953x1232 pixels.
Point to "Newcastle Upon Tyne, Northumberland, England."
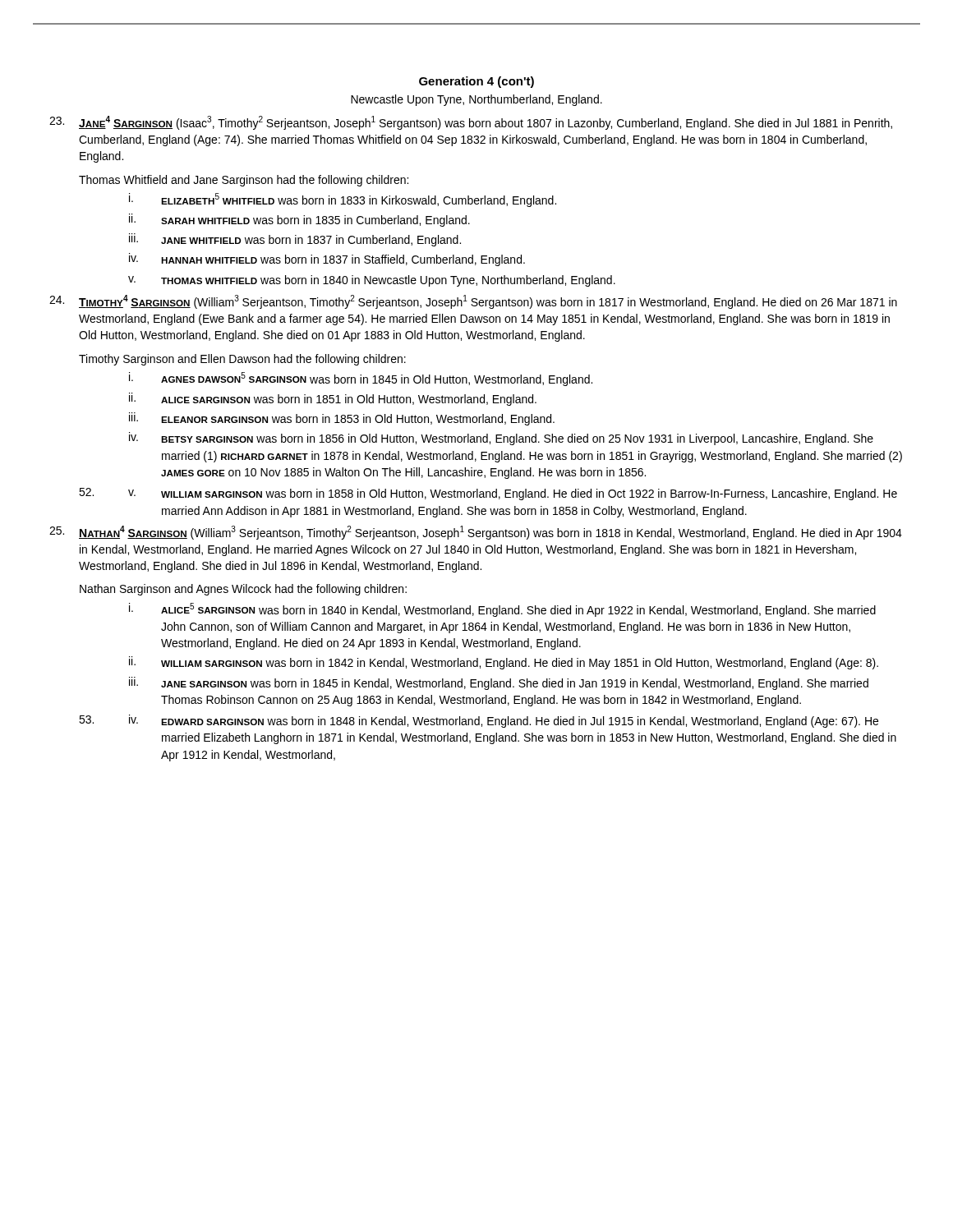(476, 99)
